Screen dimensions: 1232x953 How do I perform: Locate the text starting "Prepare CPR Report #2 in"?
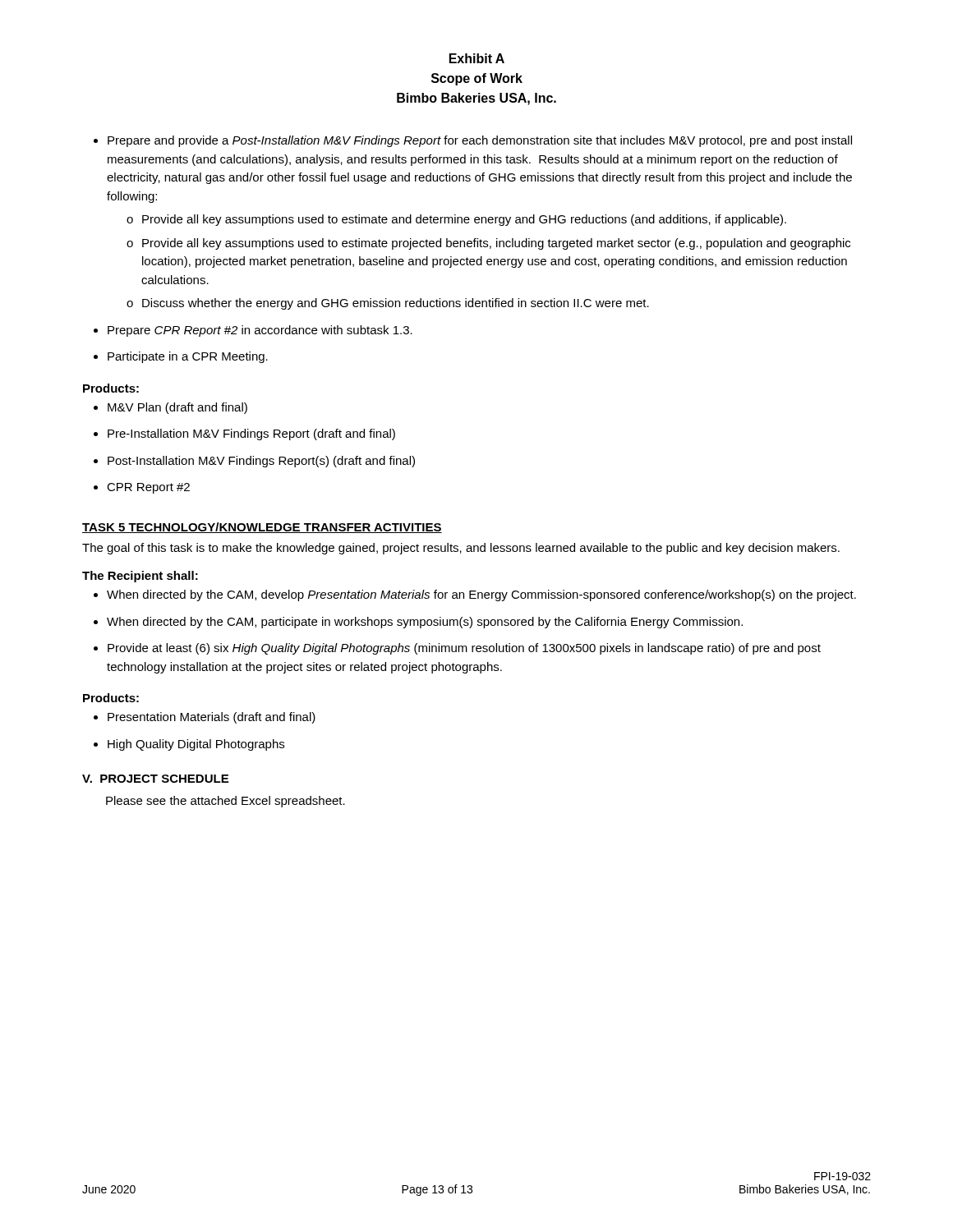tap(253, 331)
